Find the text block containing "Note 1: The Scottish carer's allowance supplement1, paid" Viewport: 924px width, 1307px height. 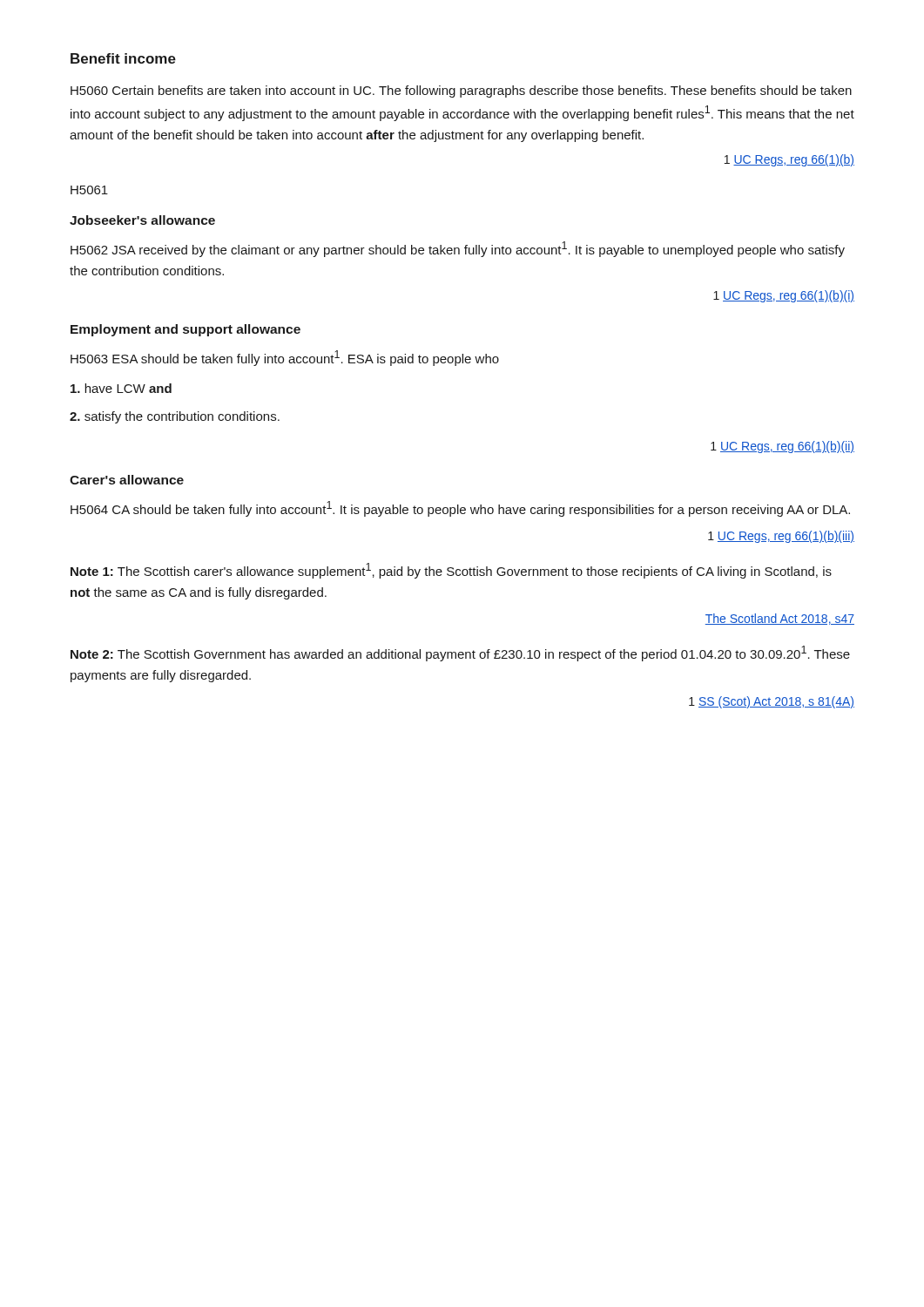pos(451,580)
